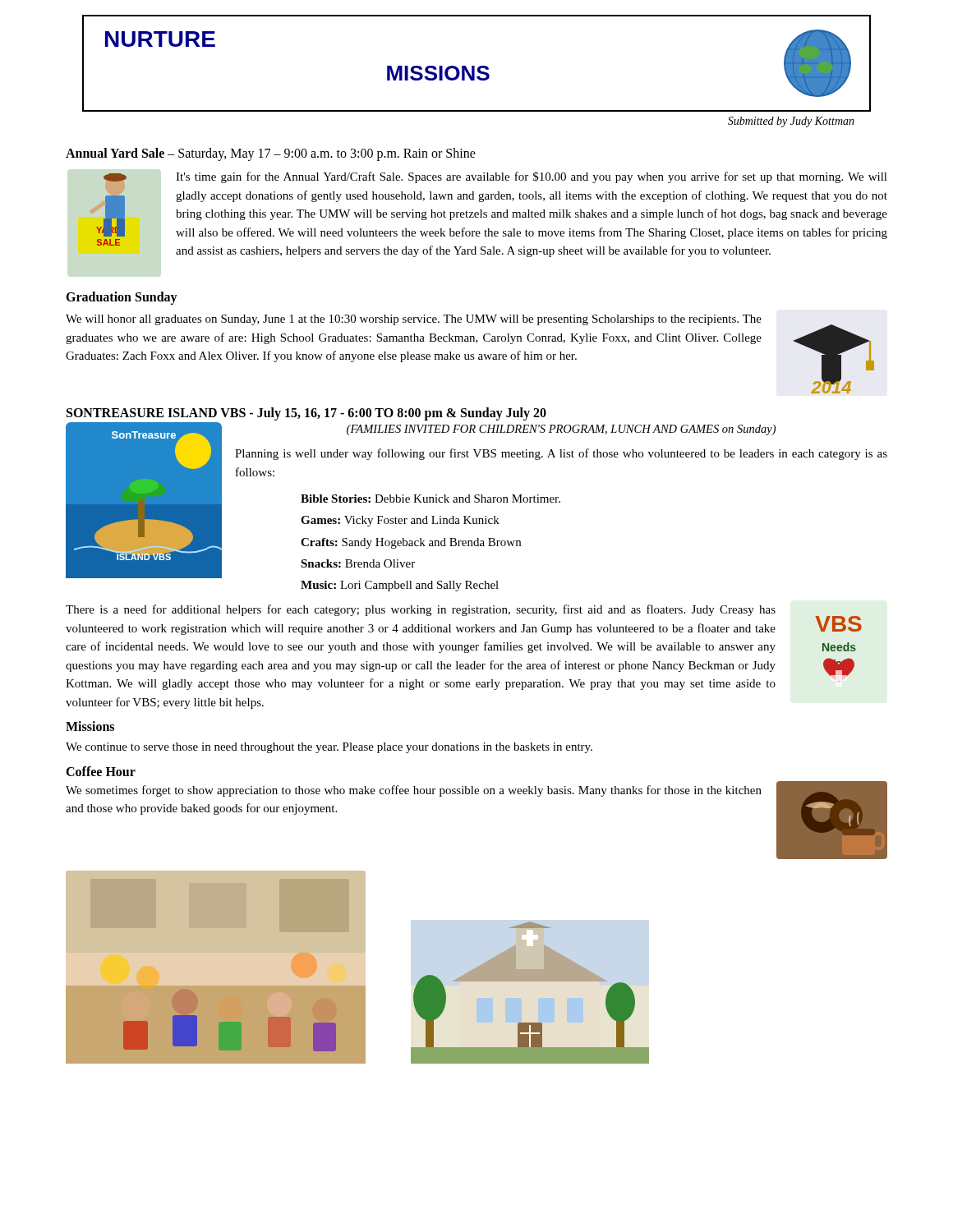Point to the block beginning "Music: Lori Campbell and Sally"
This screenshot has width=953, height=1232.
pos(400,585)
